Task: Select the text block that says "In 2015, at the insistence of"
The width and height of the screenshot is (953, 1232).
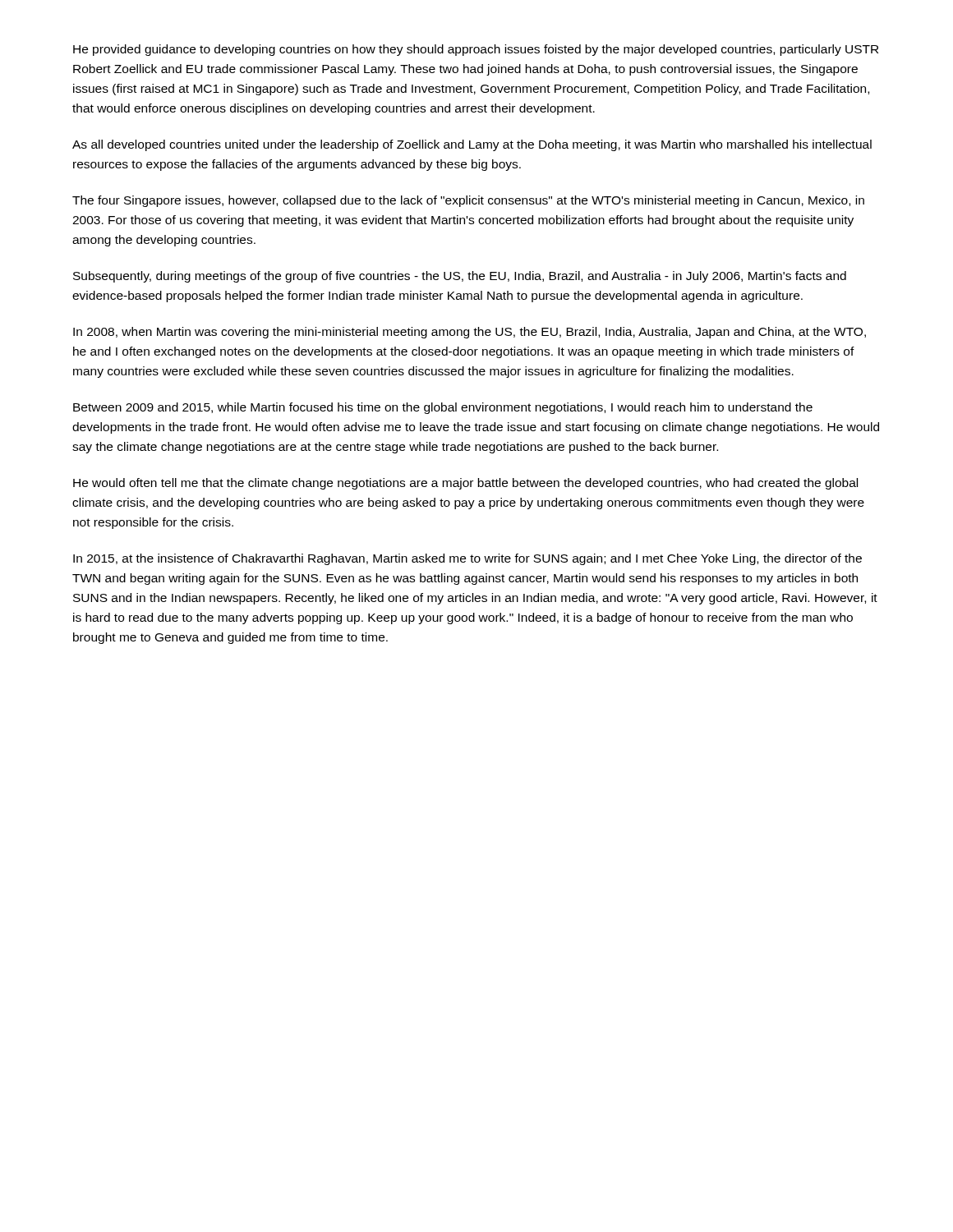Action: pos(475,598)
